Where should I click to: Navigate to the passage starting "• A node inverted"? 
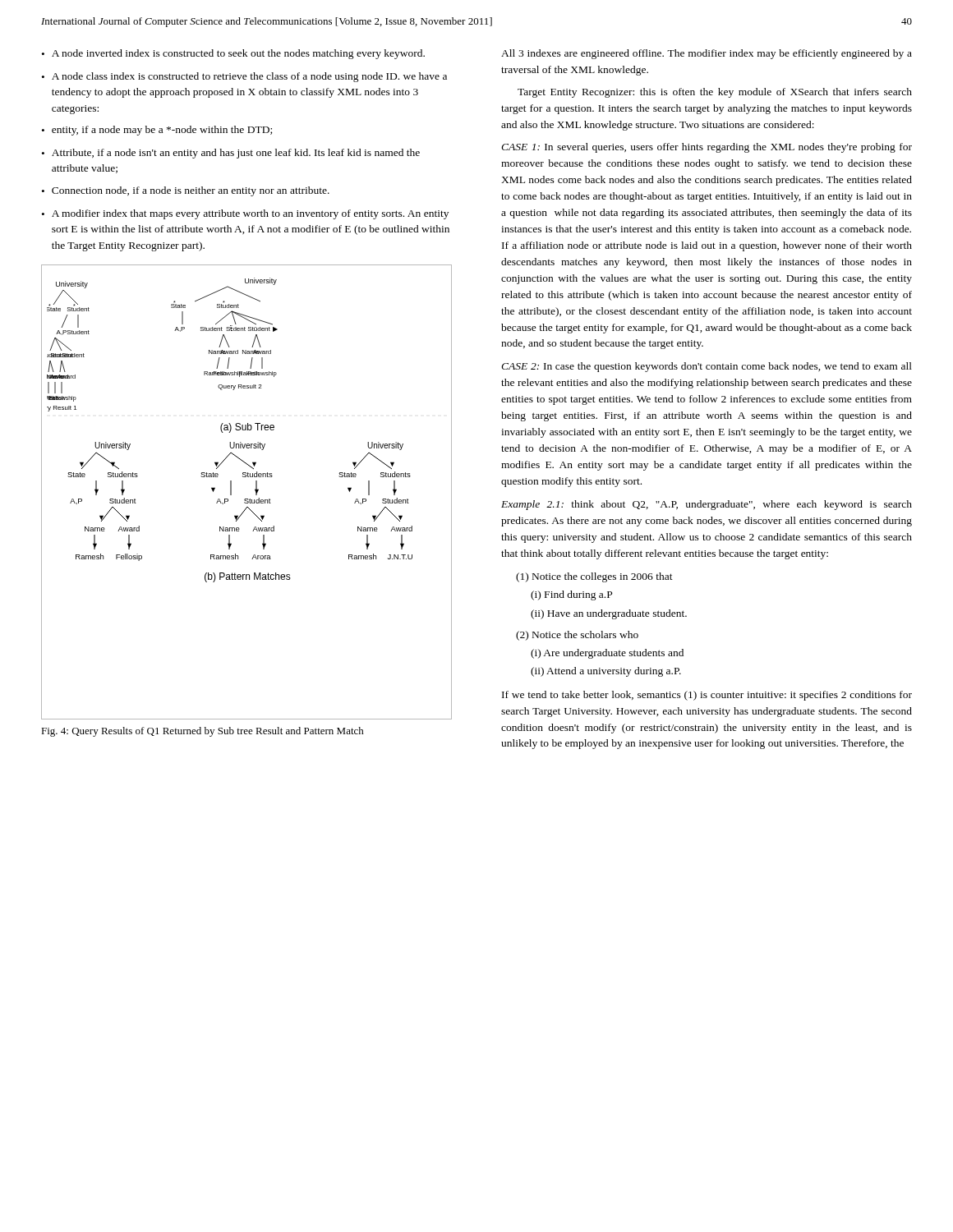click(246, 54)
